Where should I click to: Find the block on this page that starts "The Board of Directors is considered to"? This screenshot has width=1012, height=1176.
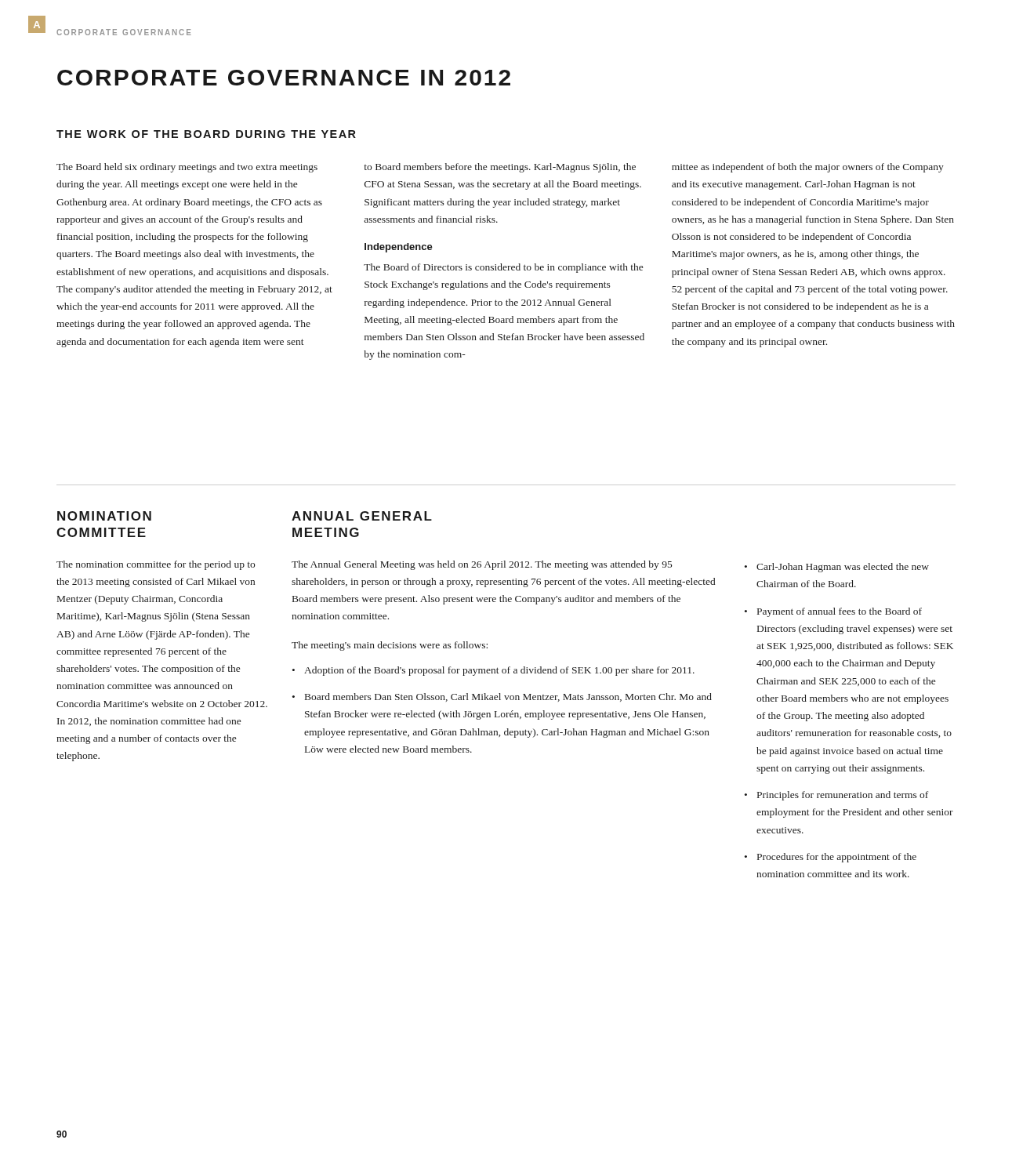pos(504,311)
